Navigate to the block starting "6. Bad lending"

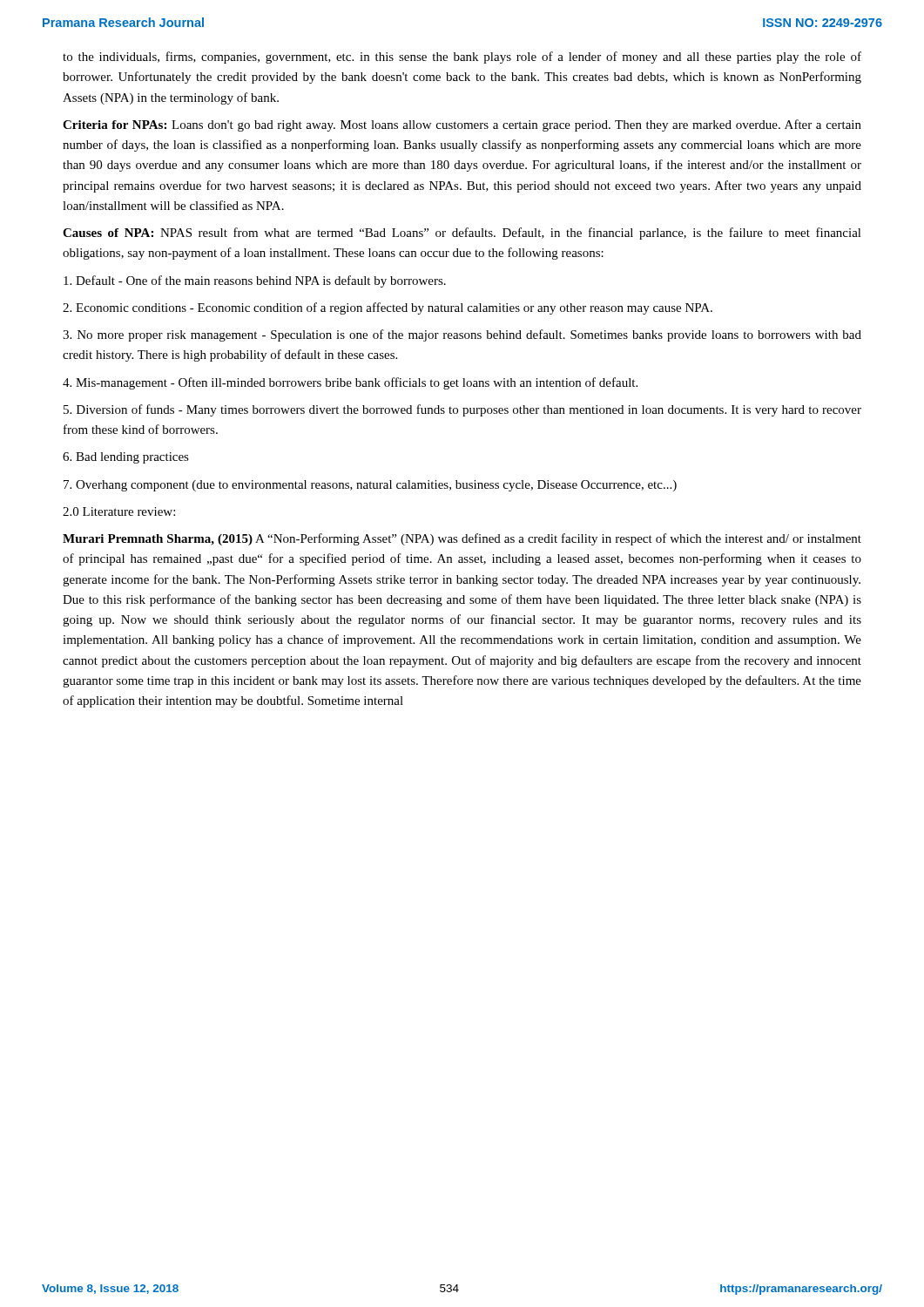(126, 458)
